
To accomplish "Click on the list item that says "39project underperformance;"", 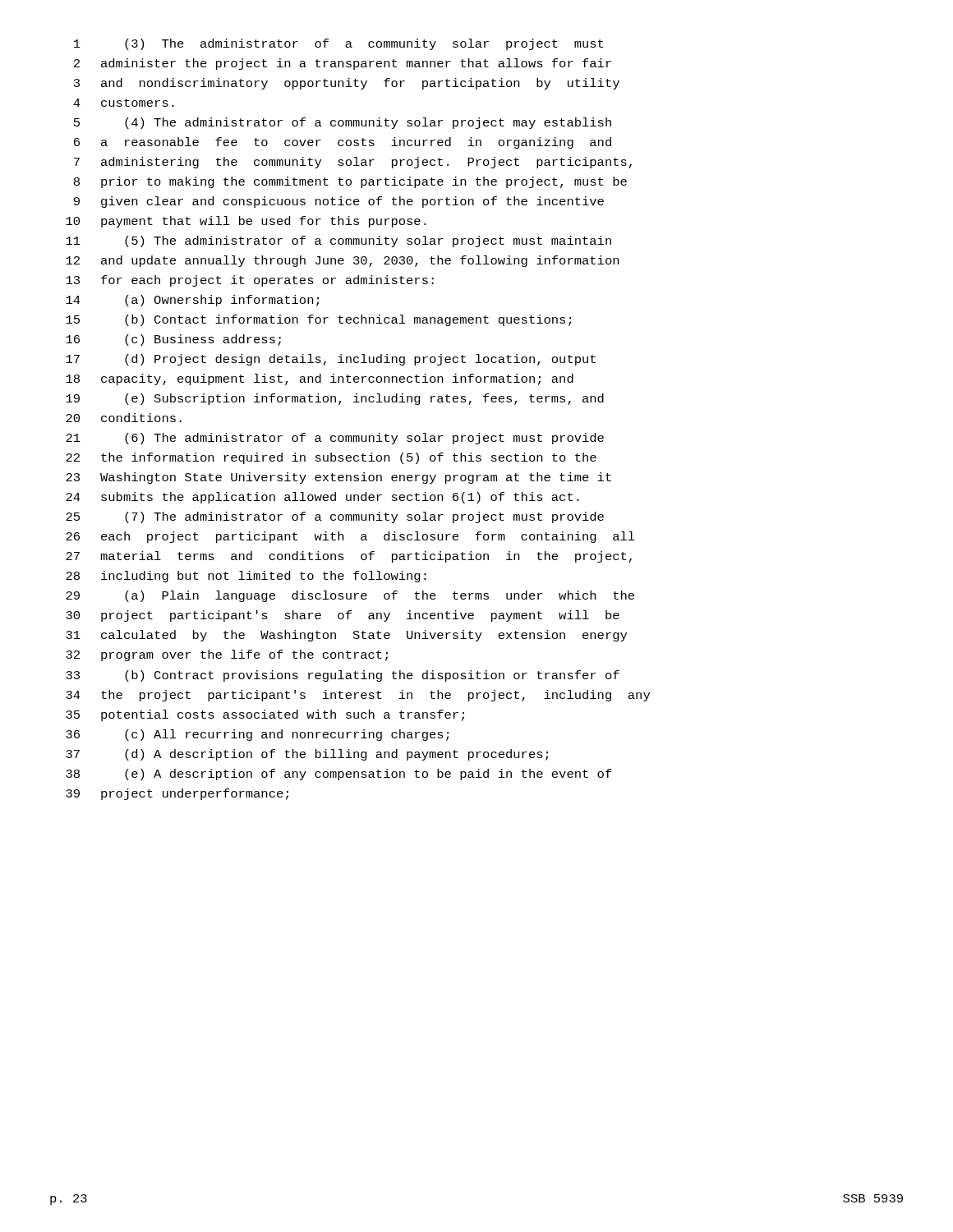I will coord(177,794).
